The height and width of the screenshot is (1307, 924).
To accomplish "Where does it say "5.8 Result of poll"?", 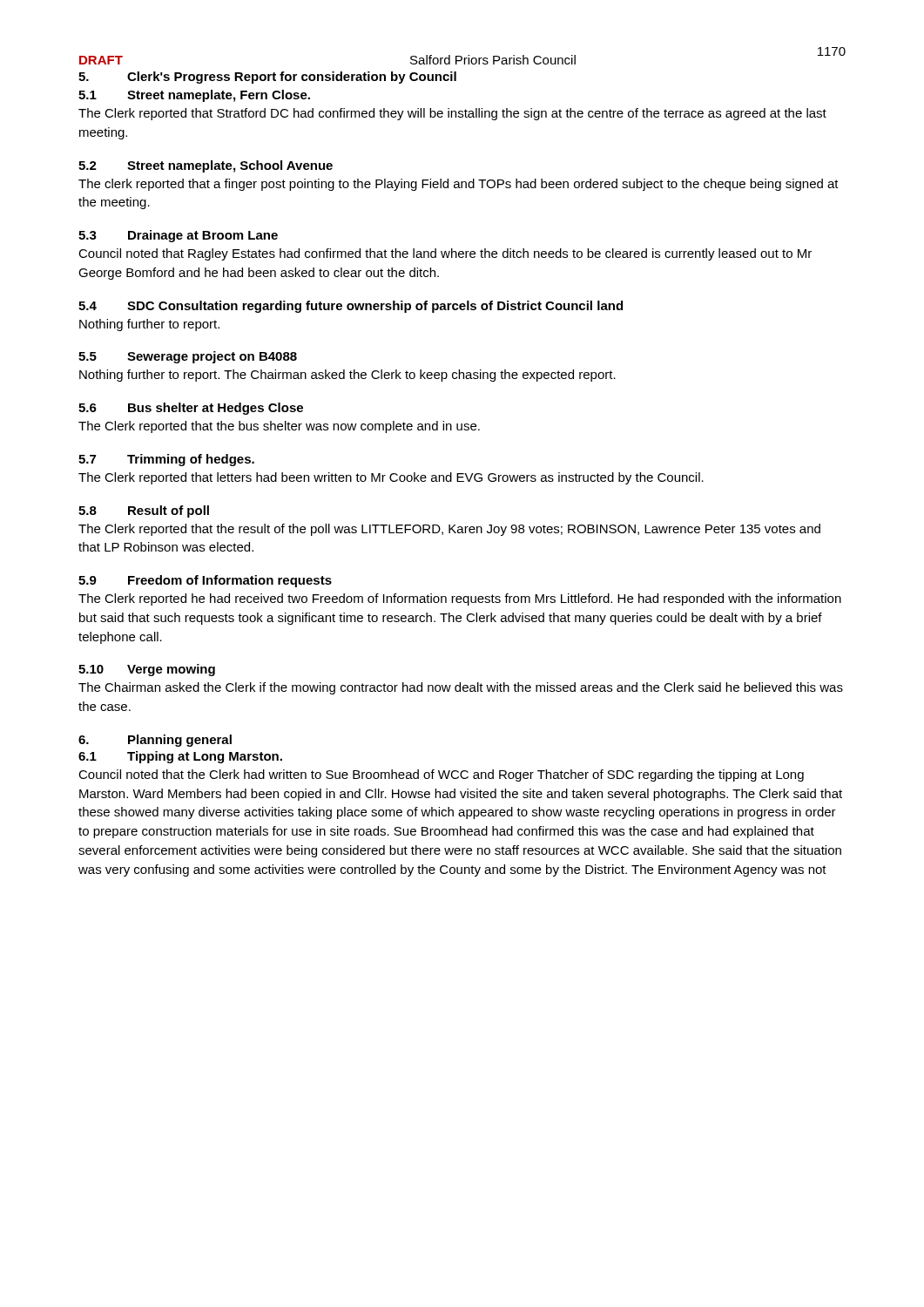I will tap(144, 510).
